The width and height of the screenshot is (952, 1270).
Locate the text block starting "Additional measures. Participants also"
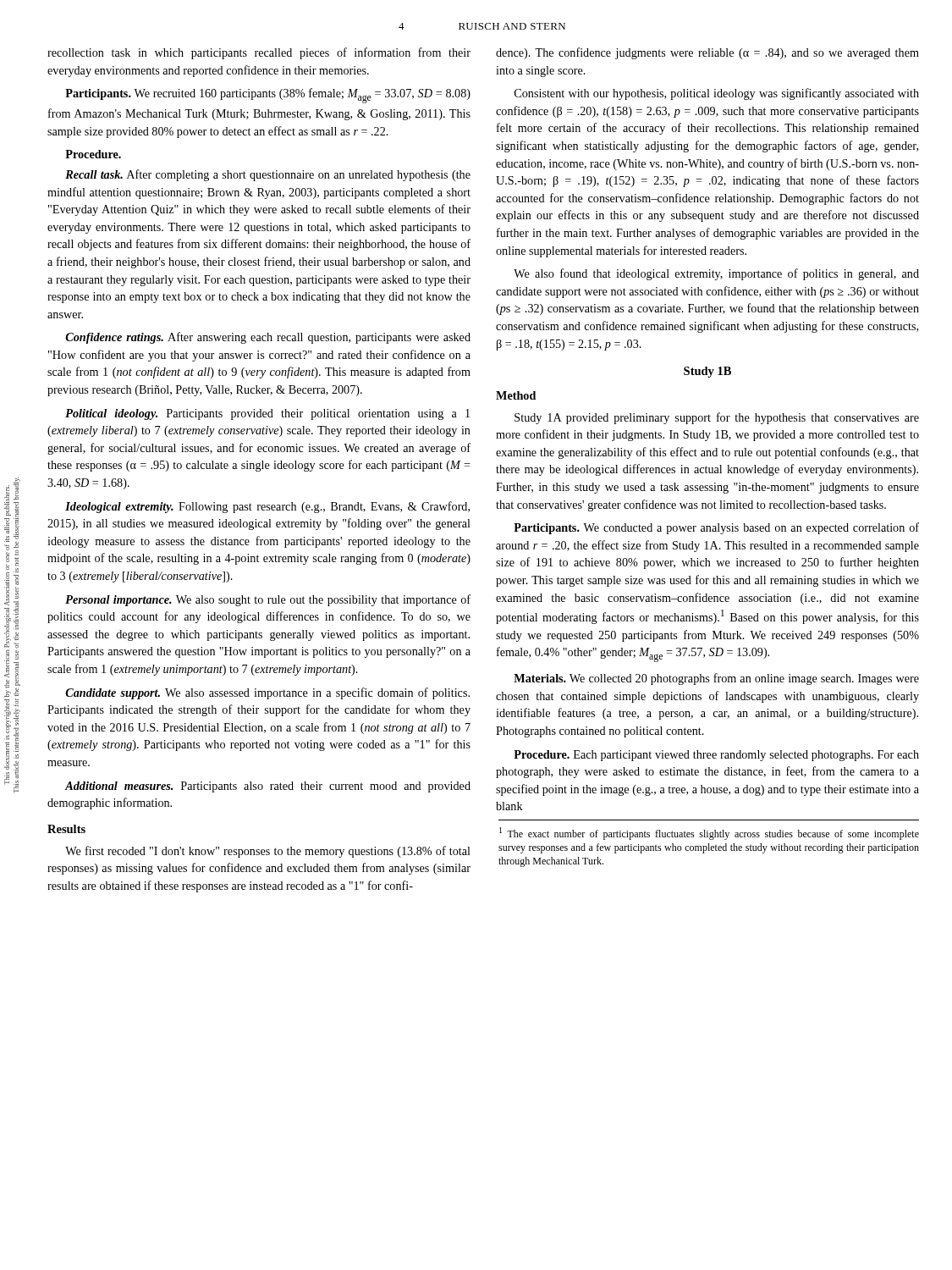click(259, 794)
